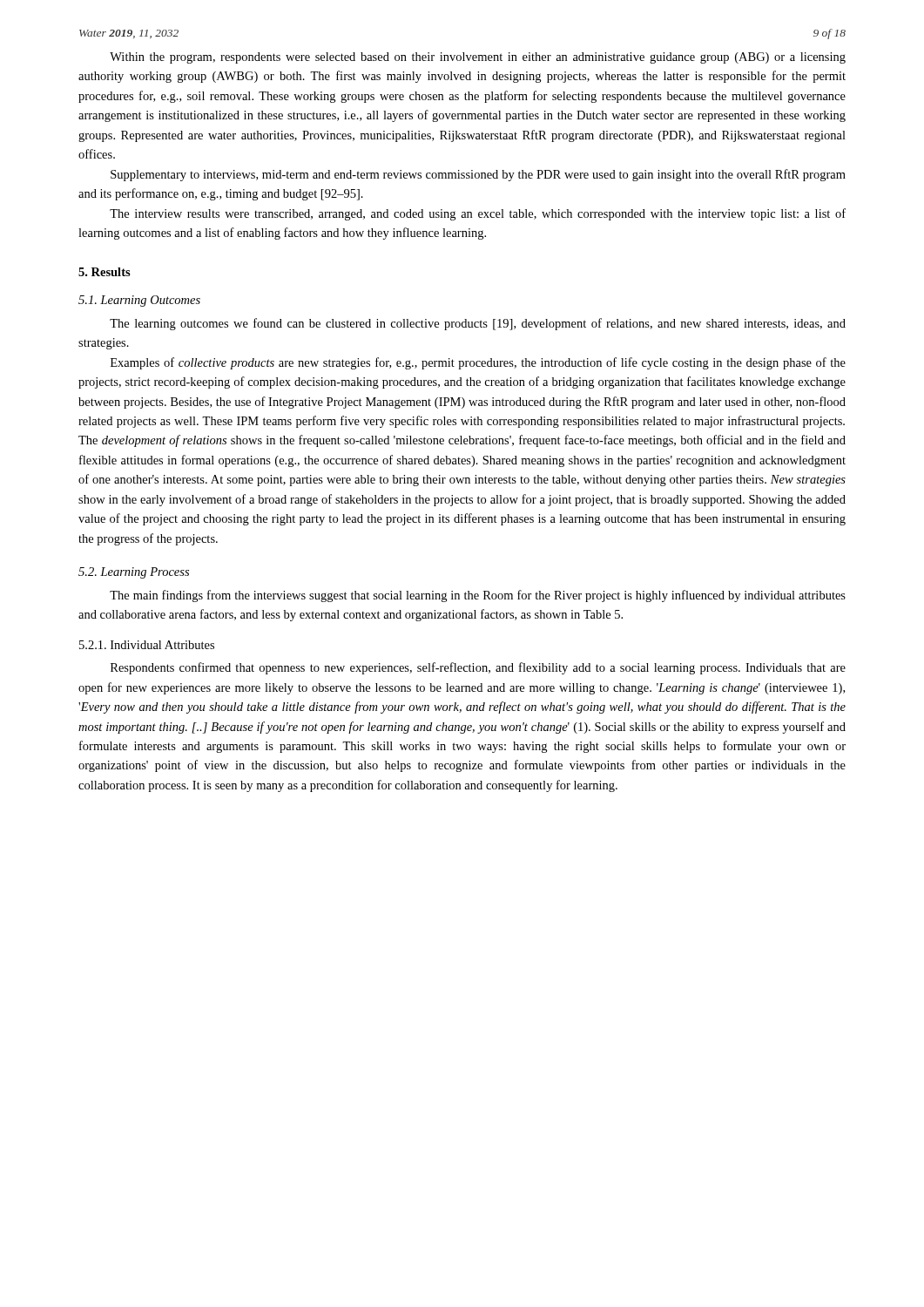Find the text block that reads "The main findings from the interviews suggest"
The width and height of the screenshot is (924, 1307).
[462, 605]
